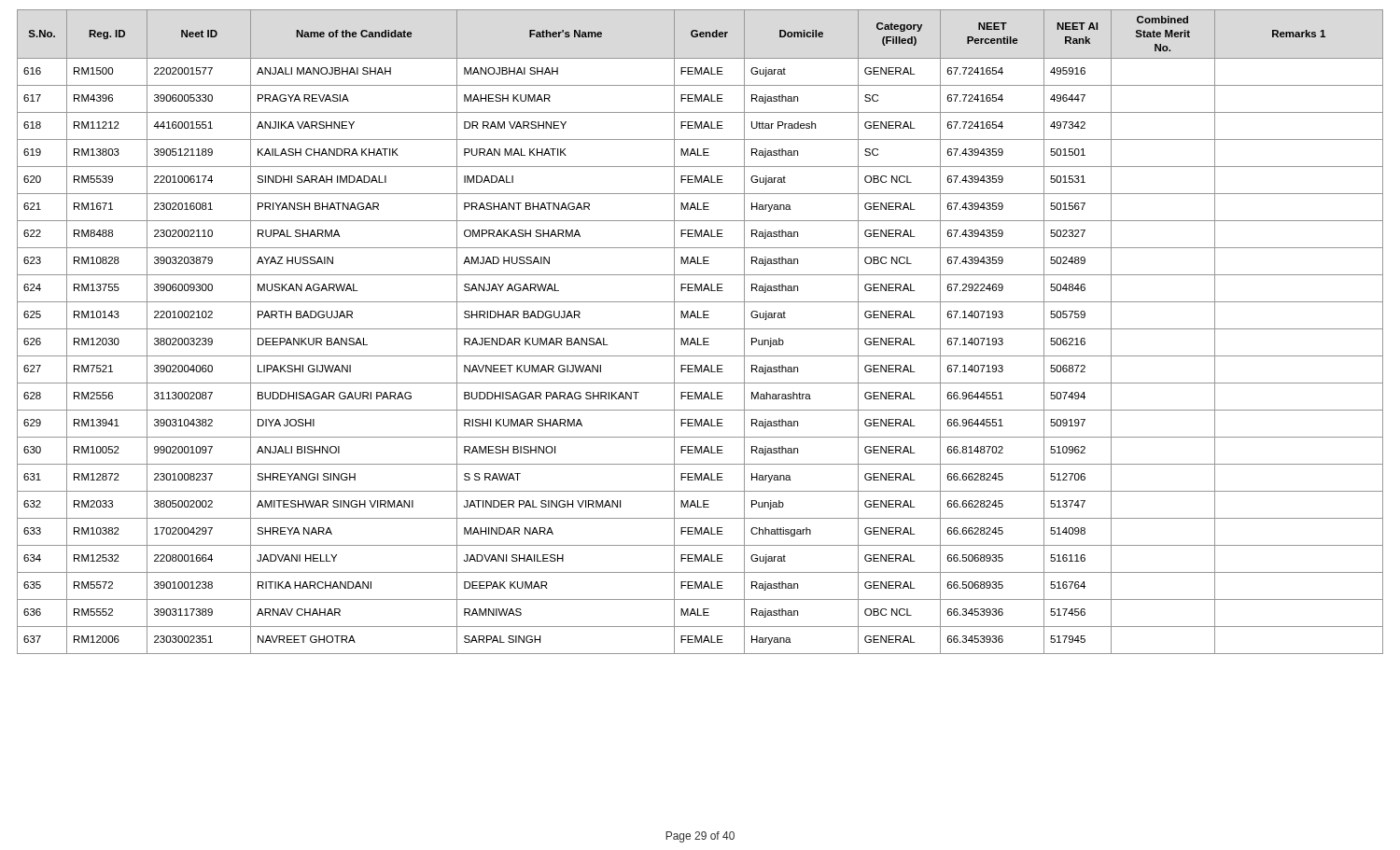
Task: Find the table that mentions "Reg. ID"
Action: (x=700, y=332)
